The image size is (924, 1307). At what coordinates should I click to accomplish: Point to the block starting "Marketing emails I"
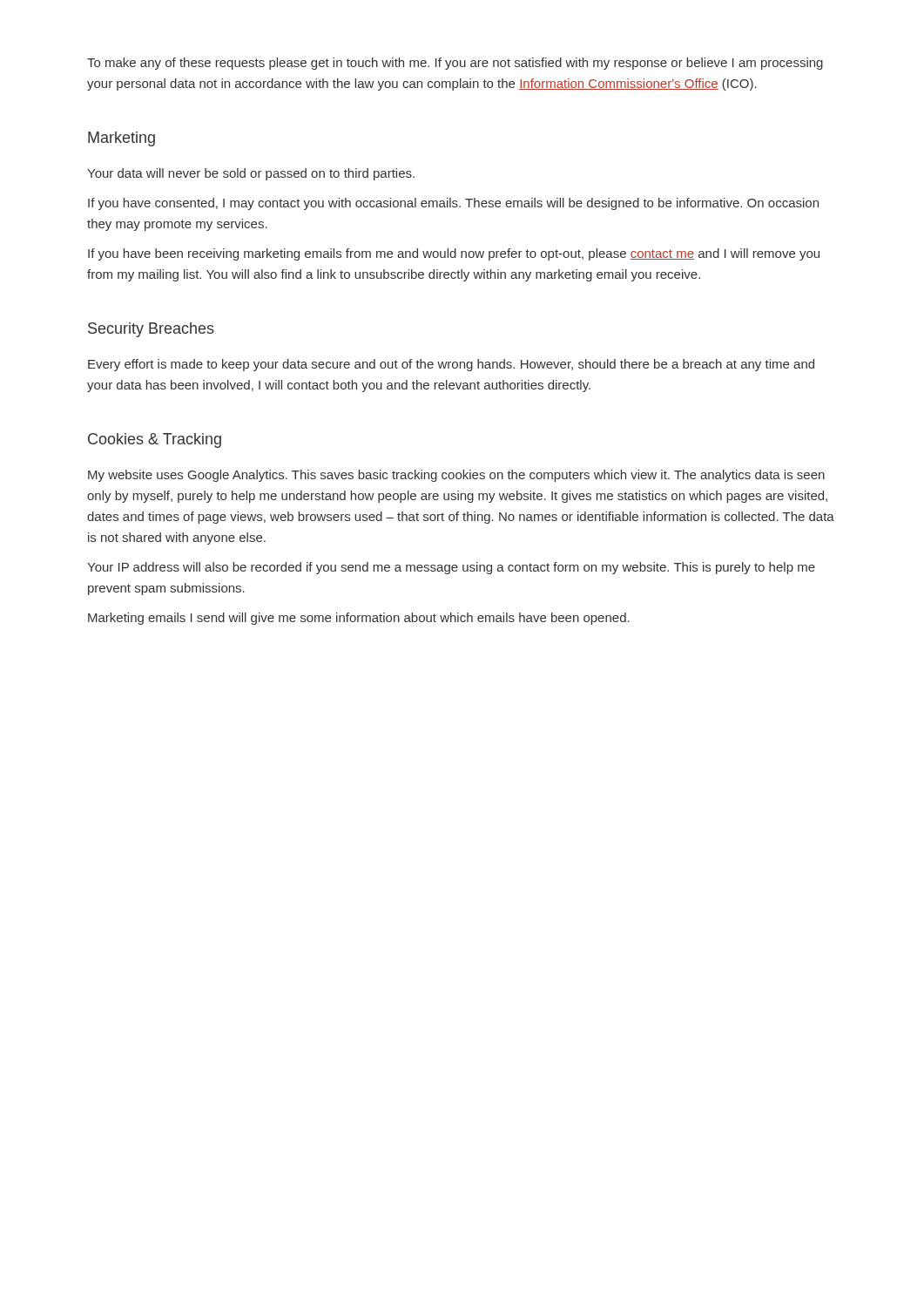[359, 617]
